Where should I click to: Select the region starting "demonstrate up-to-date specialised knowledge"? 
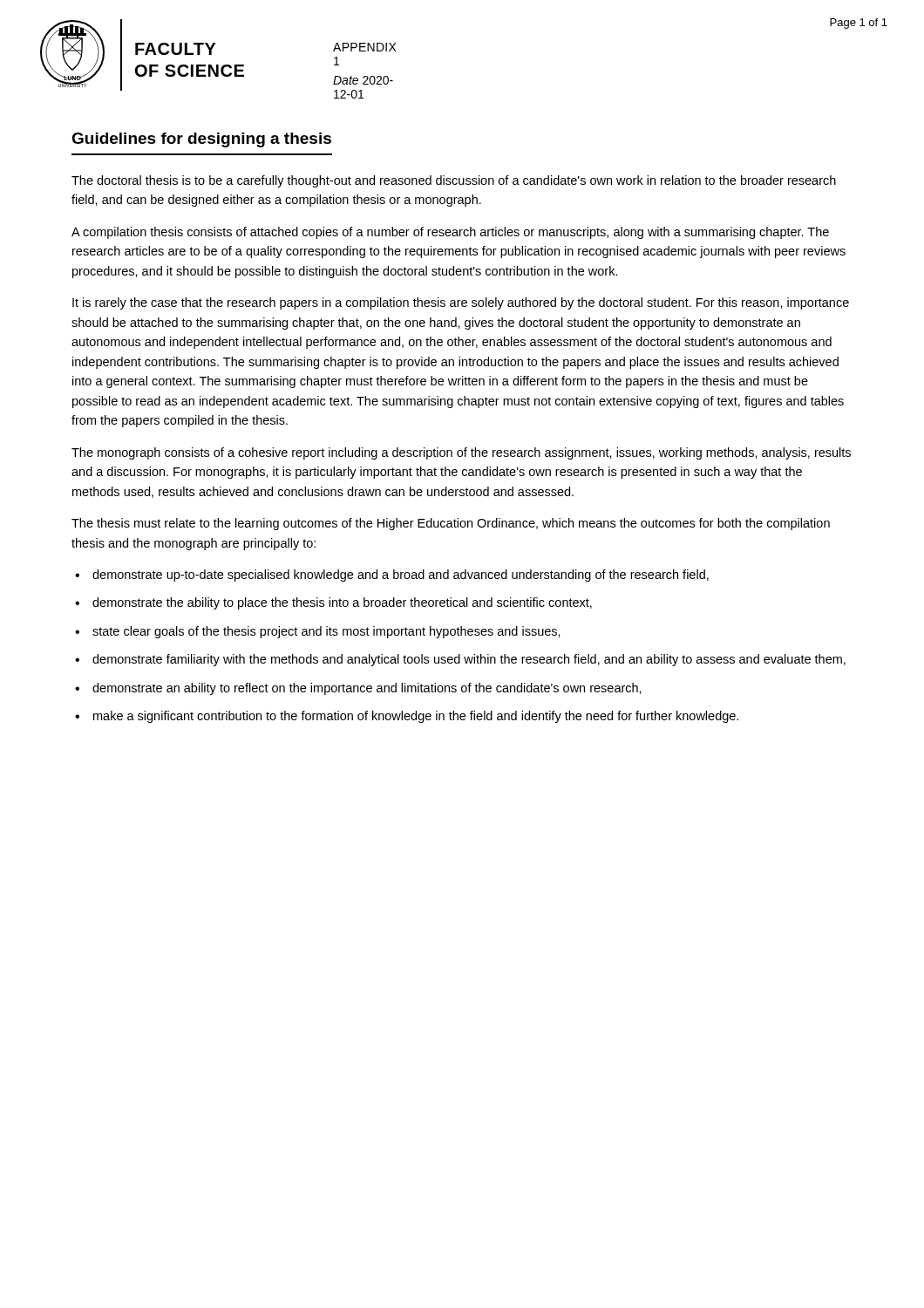tap(401, 575)
